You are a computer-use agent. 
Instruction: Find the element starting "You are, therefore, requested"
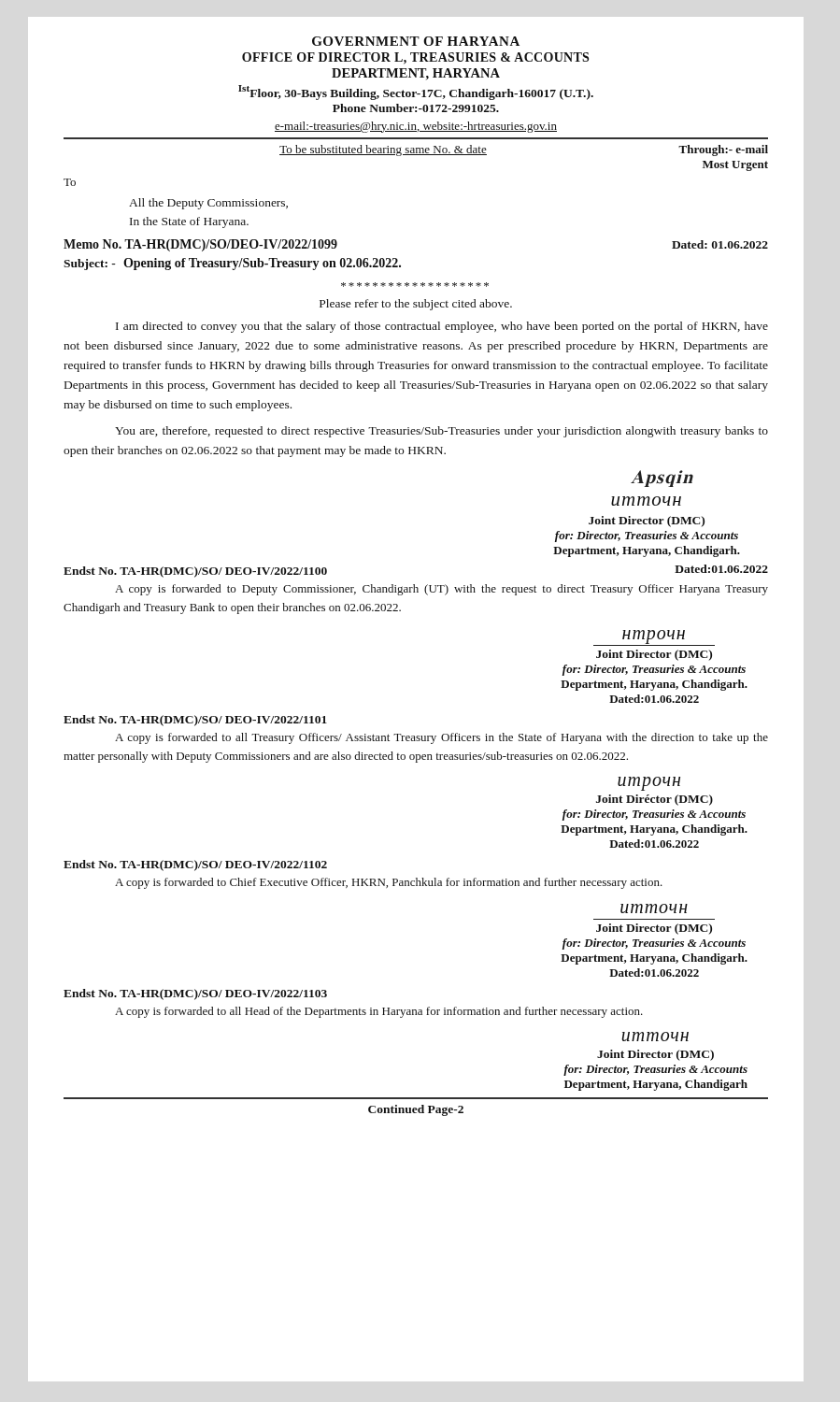click(416, 440)
